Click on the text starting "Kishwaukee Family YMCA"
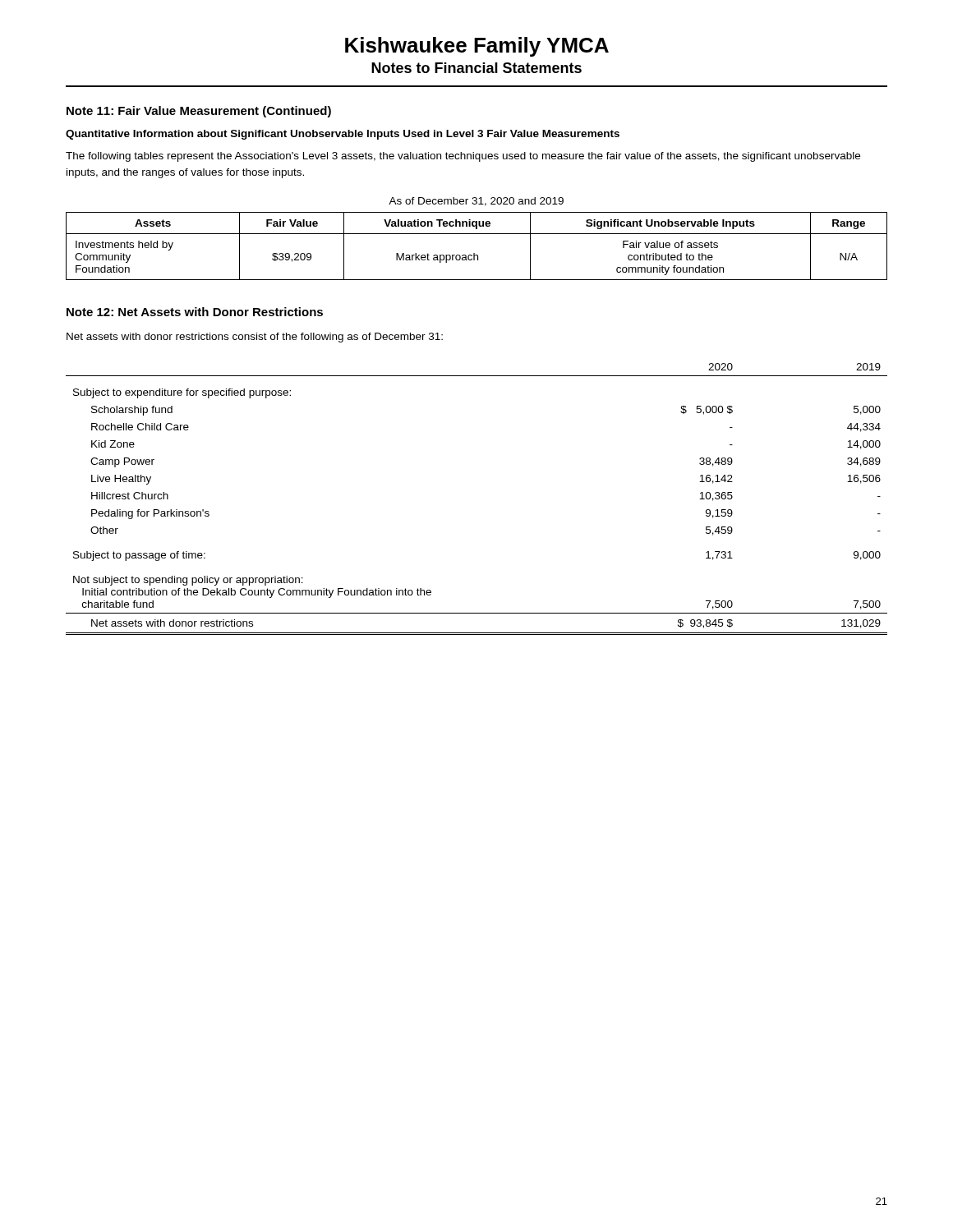 [x=476, y=45]
